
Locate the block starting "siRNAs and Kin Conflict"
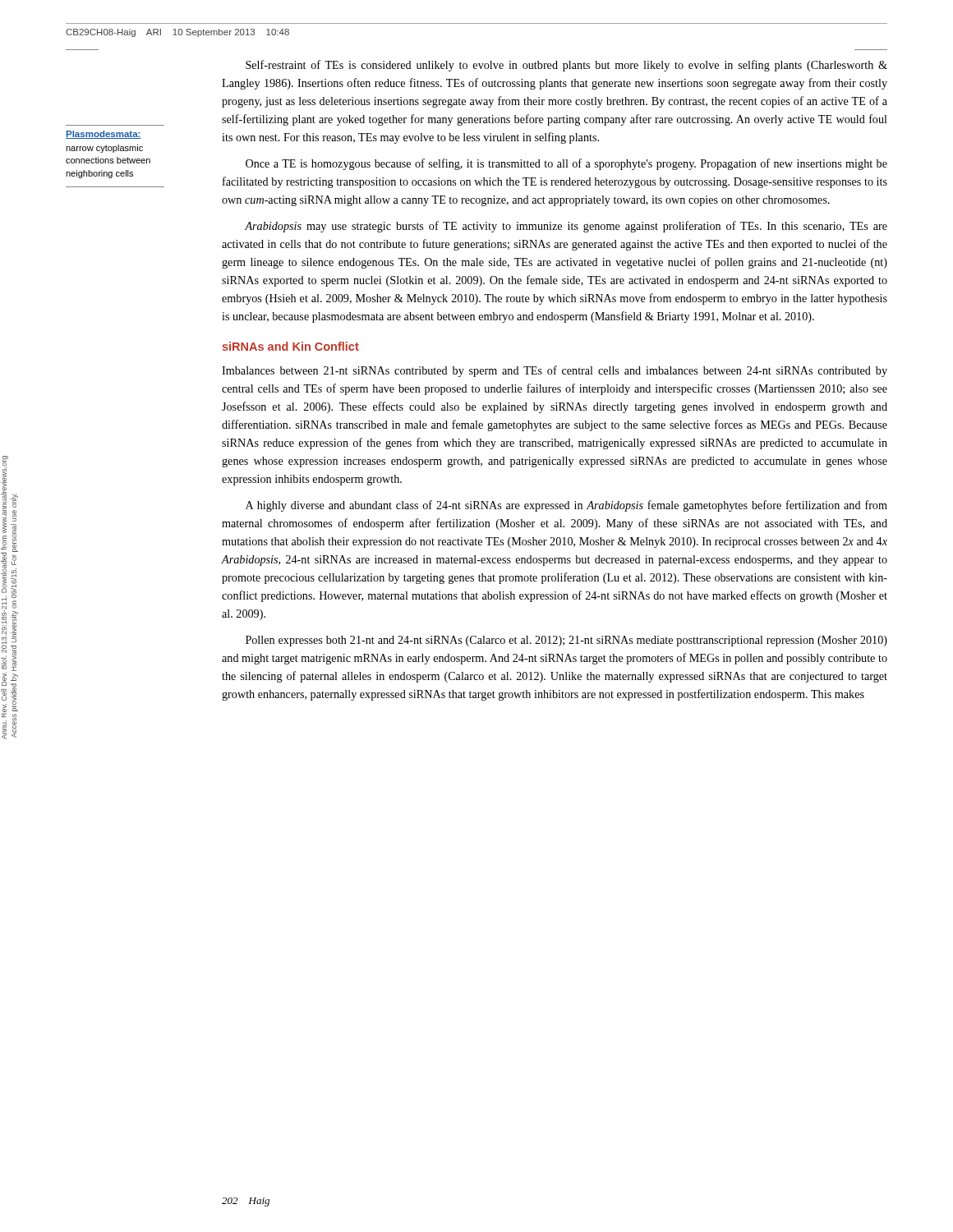point(290,347)
